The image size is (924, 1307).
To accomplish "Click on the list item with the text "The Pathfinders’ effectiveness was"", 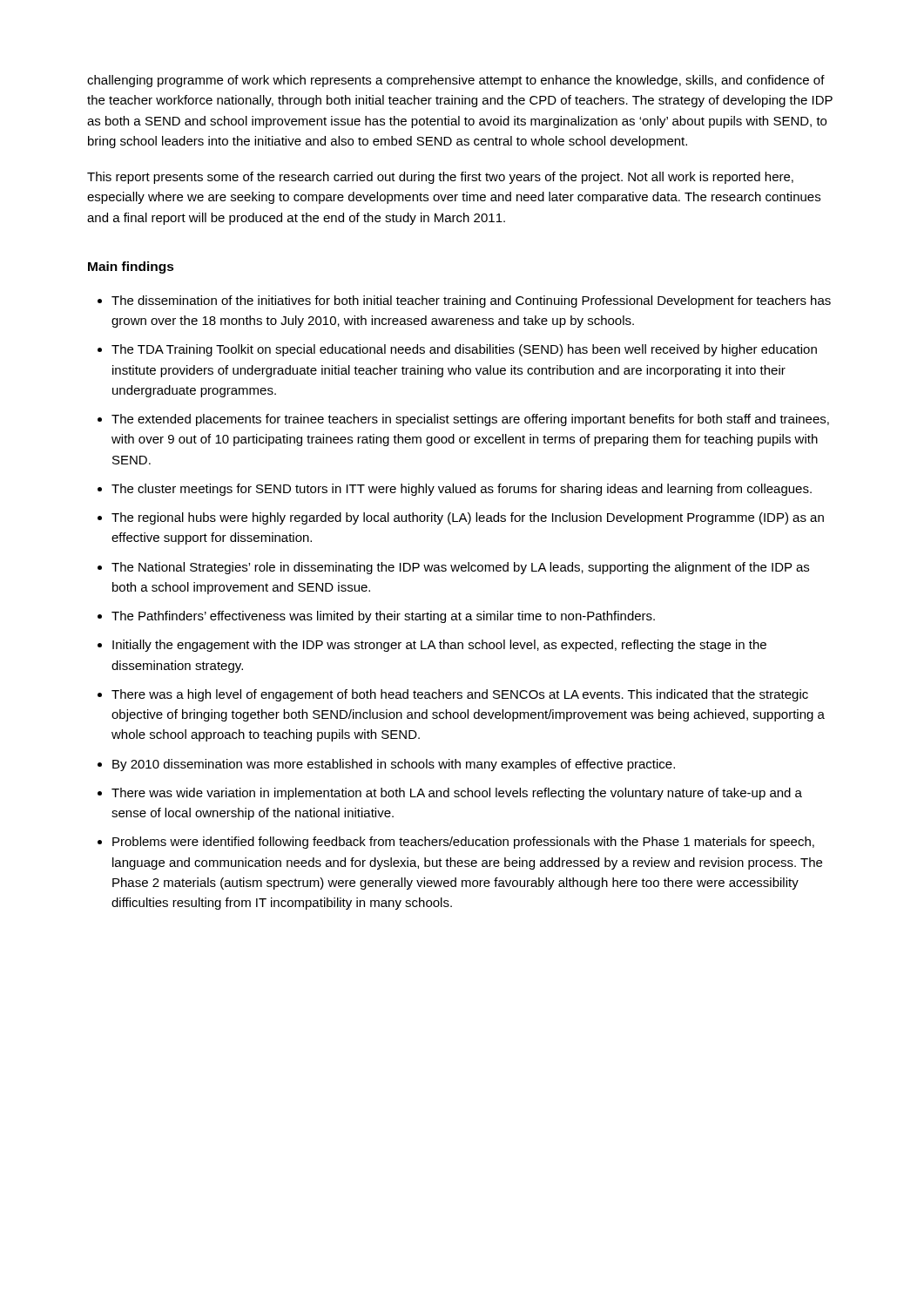I will [384, 616].
